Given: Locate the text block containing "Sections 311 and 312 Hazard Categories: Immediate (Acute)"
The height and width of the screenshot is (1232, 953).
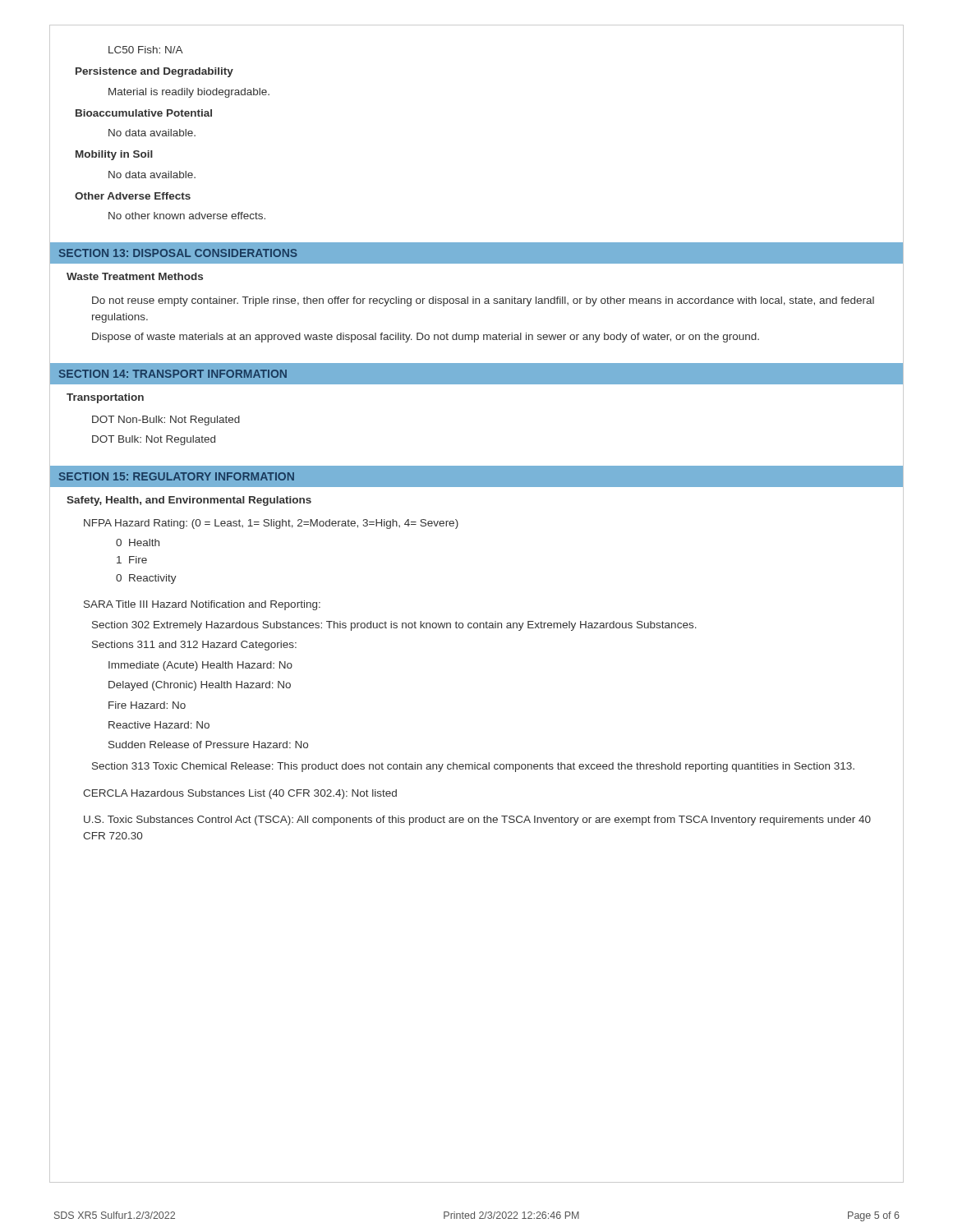Looking at the screenshot, I should [x=194, y=646].
